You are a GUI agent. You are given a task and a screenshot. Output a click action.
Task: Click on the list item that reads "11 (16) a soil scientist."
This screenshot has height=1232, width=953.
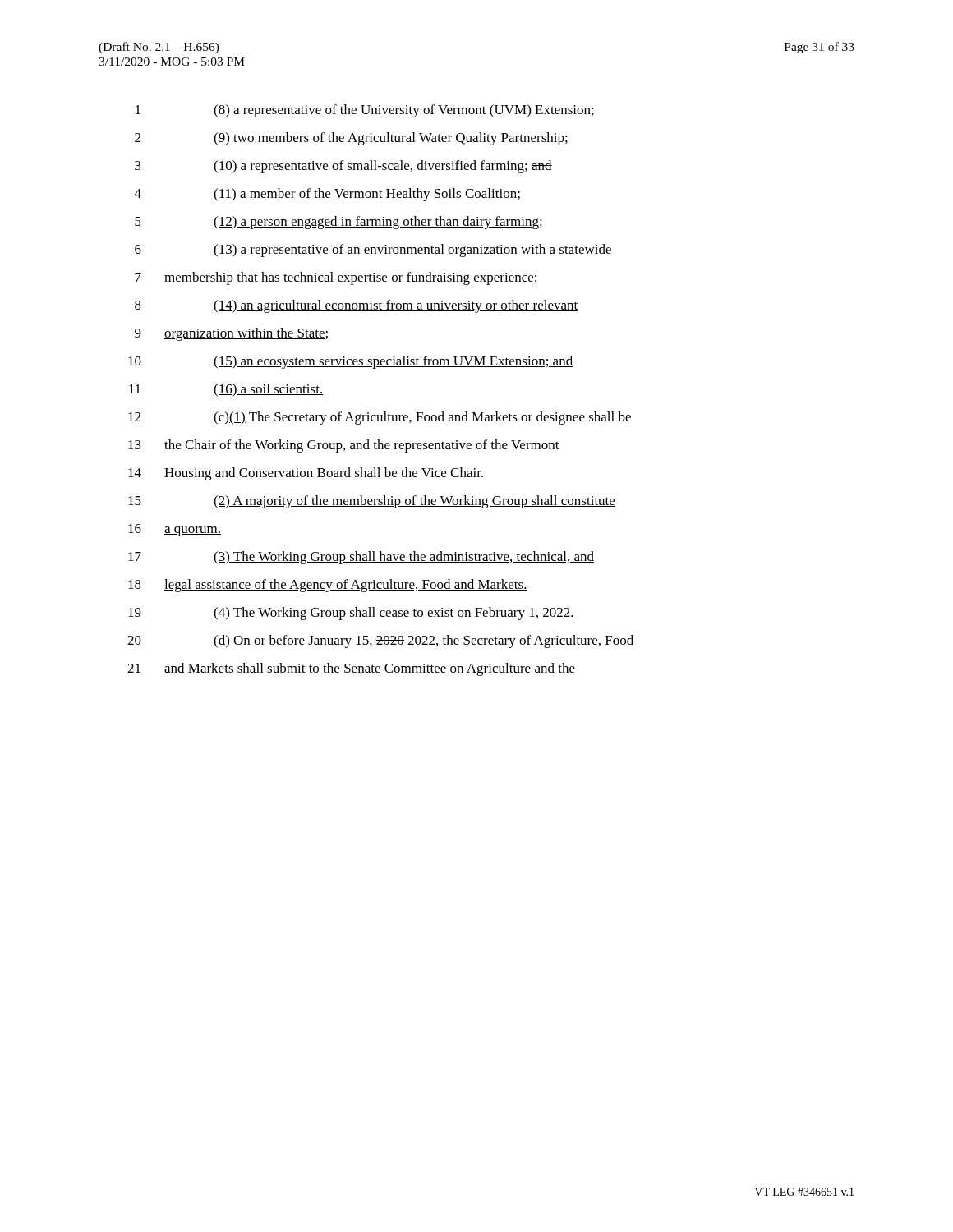click(x=226, y=390)
